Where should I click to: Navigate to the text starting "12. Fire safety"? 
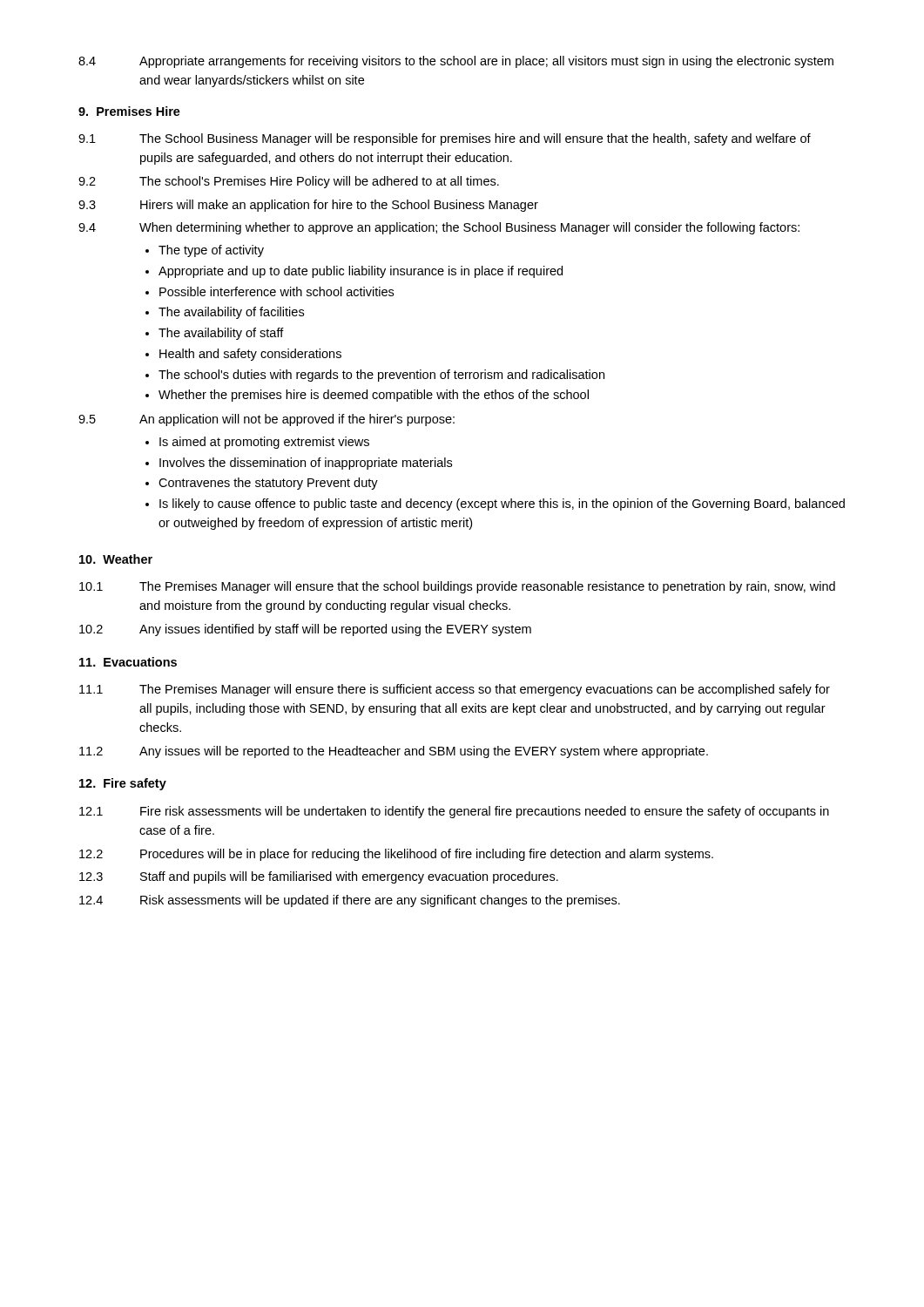(122, 784)
